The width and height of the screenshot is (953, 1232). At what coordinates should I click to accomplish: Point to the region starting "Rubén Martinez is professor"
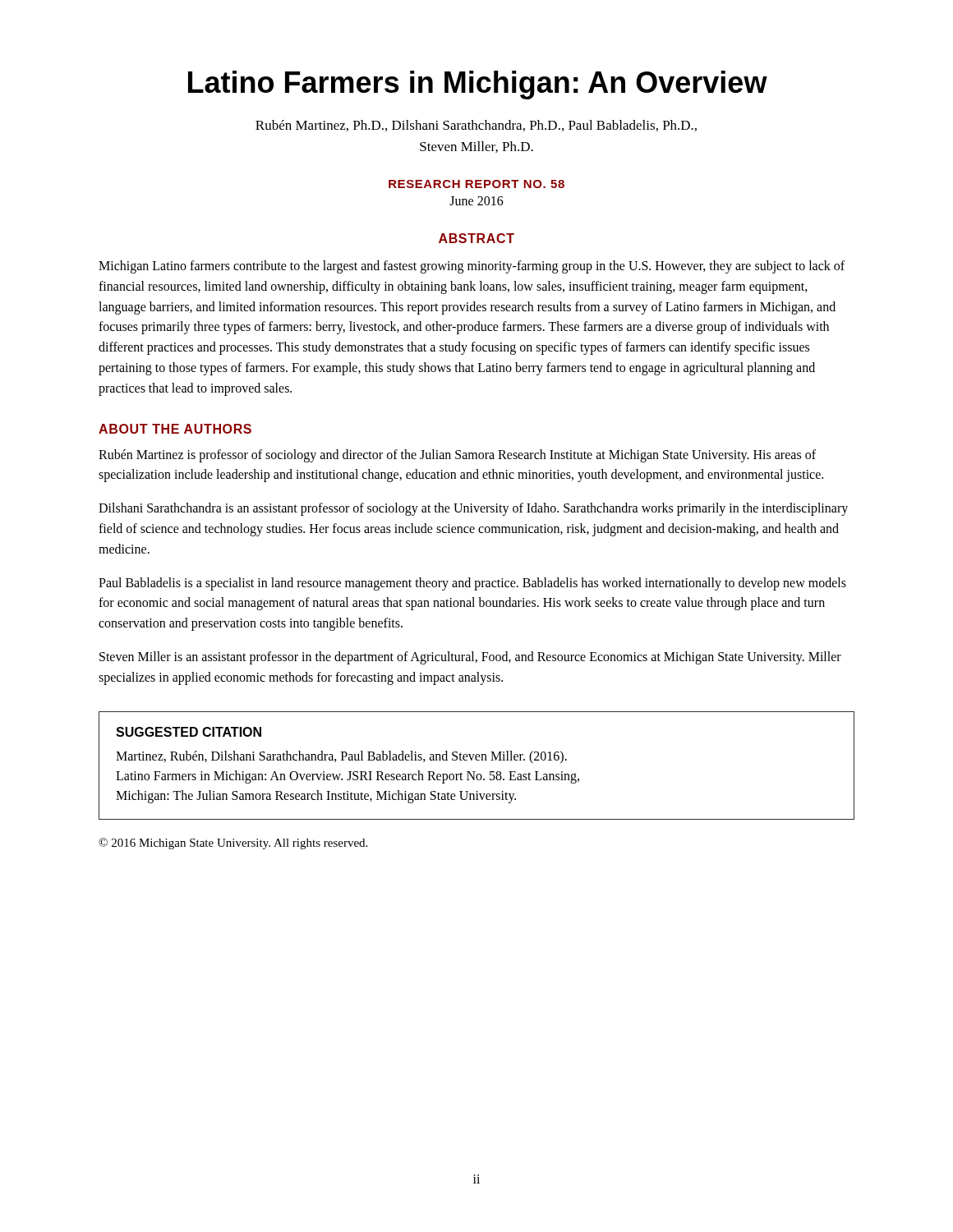(461, 464)
